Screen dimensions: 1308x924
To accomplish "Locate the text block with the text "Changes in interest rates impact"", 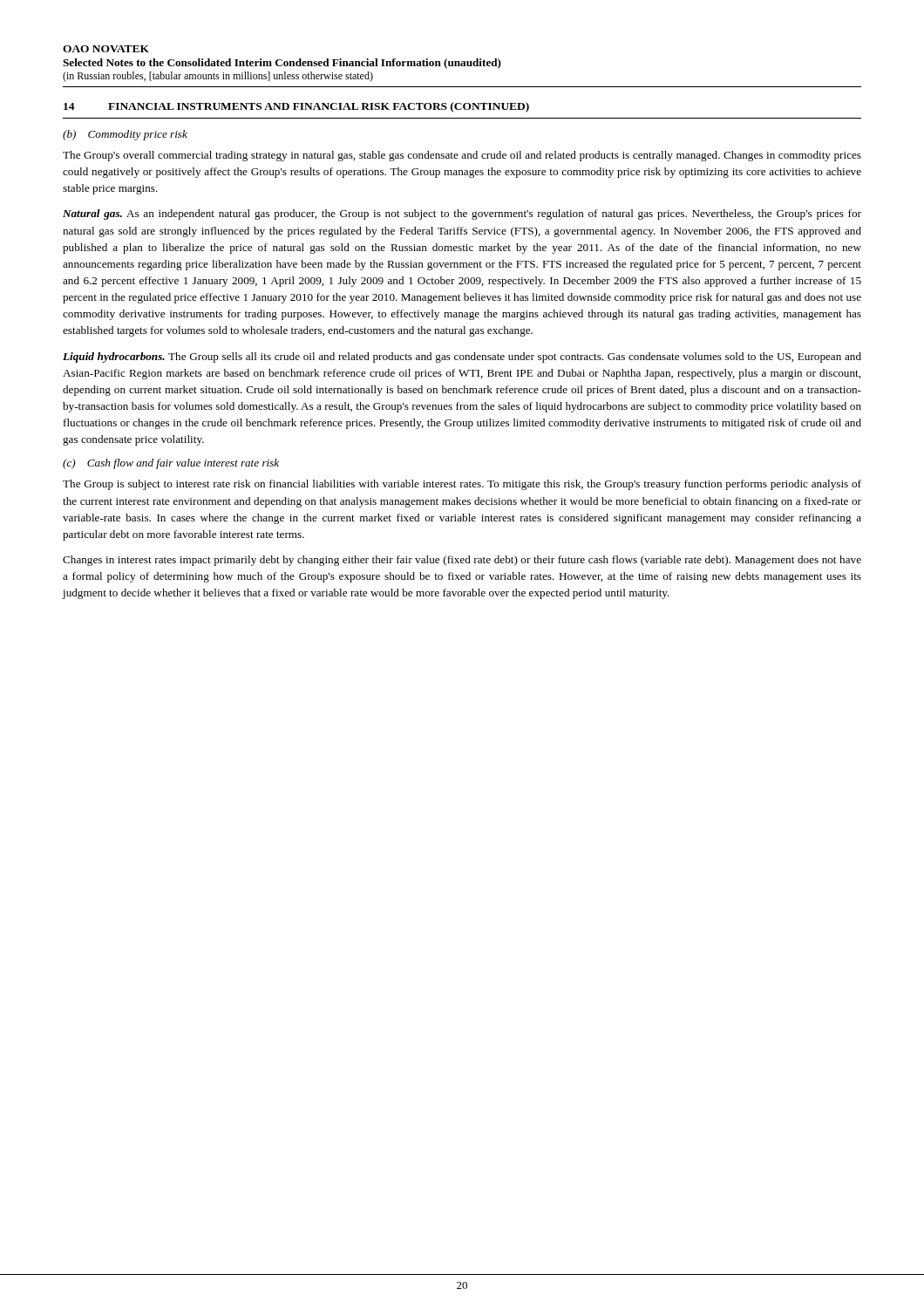I will [x=462, y=576].
